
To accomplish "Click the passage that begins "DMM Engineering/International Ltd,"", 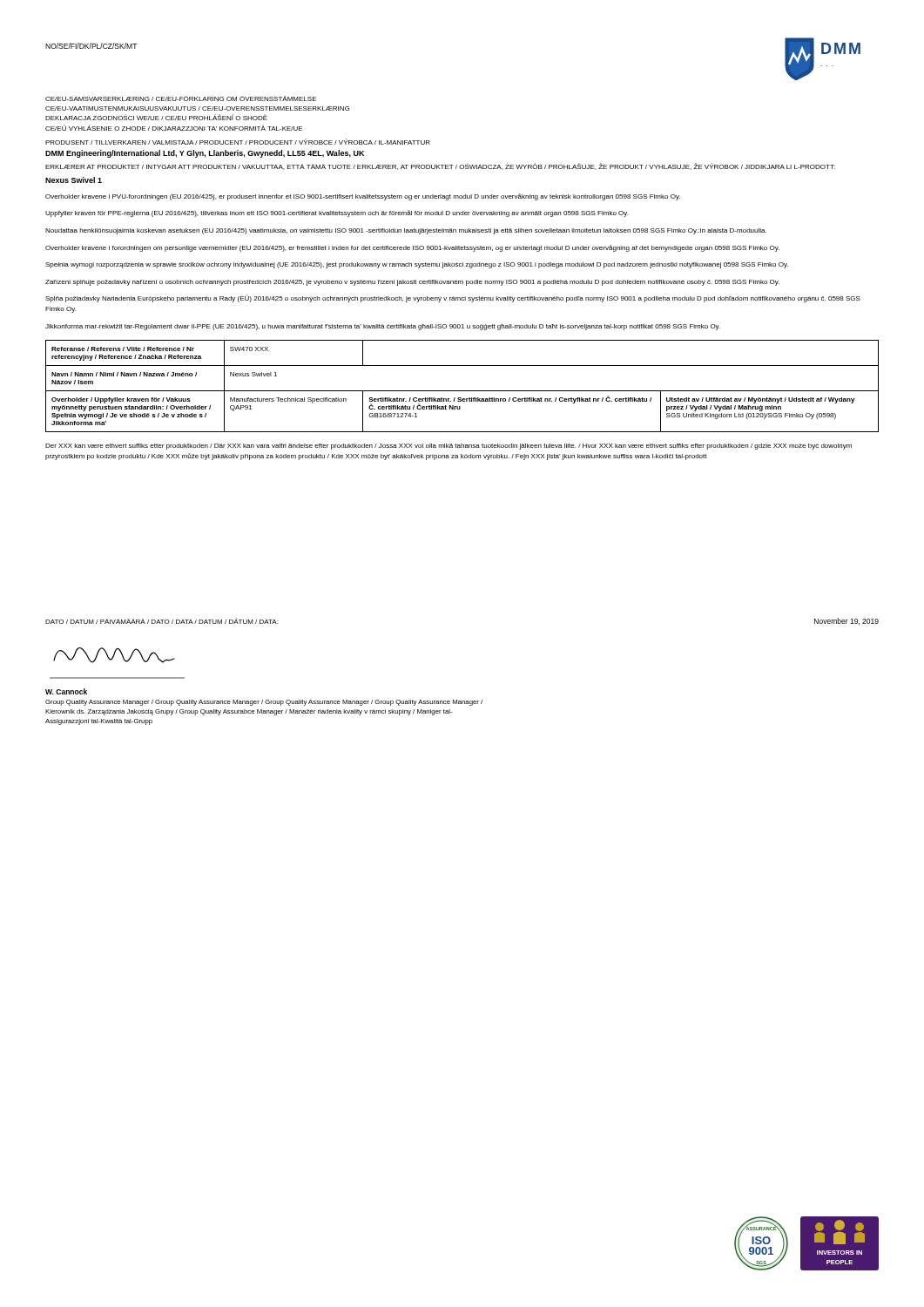I will click(x=205, y=153).
